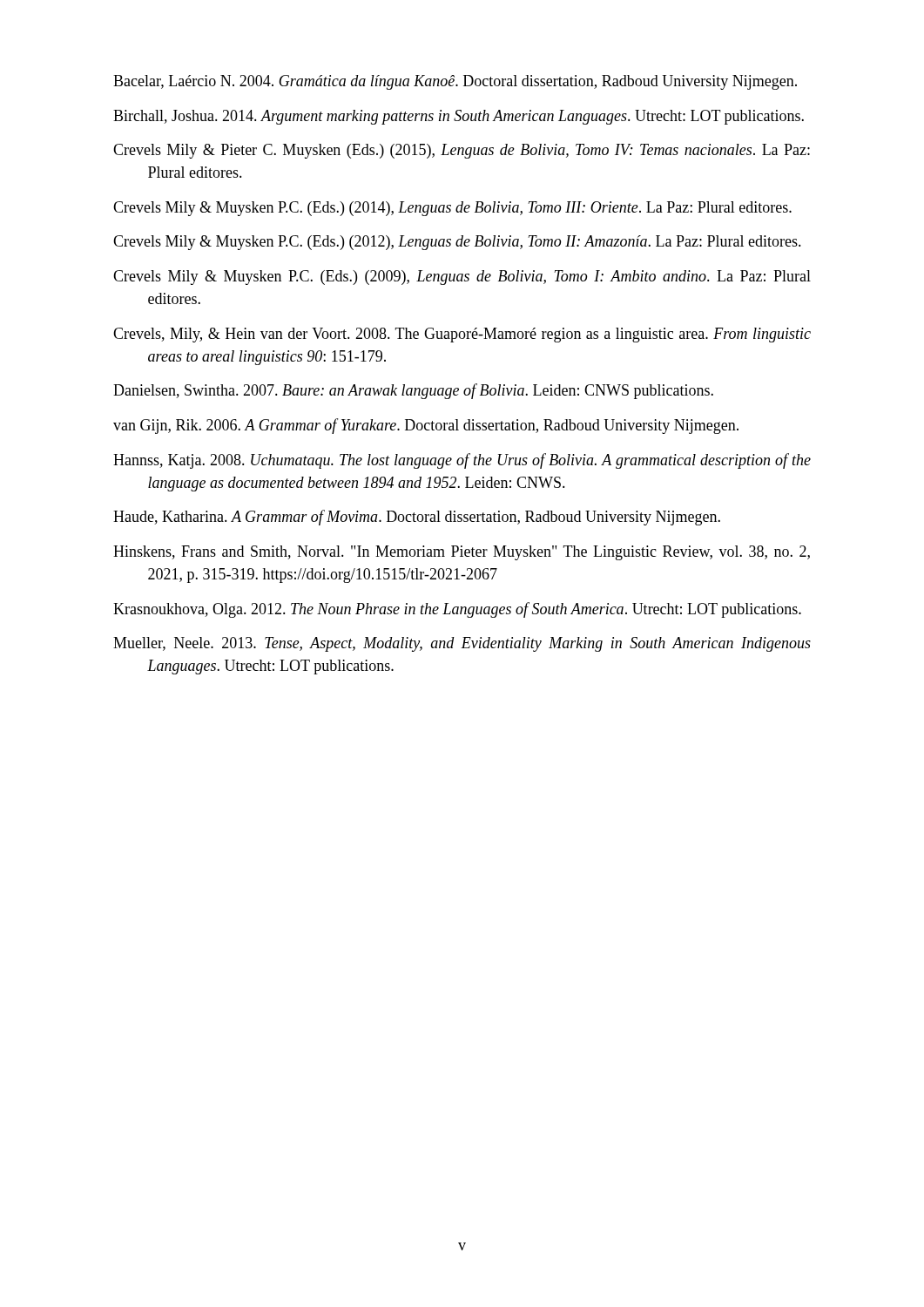Point to the passage starting "Crevels, Mily, & Hein van der Voort. 2008."
924x1307 pixels.
click(x=462, y=345)
